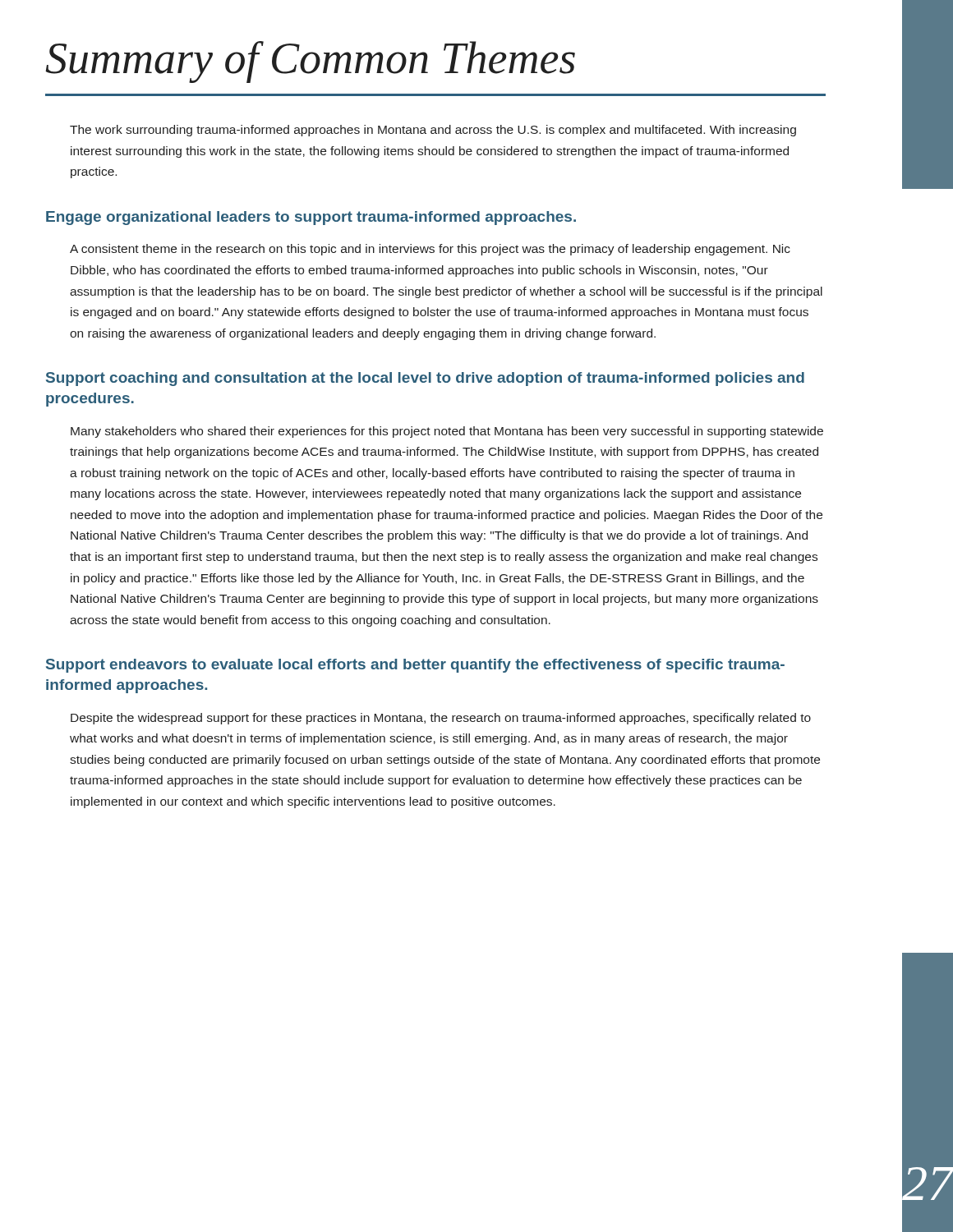Locate the title with the text "Summary of Common Themes"
This screenshot has height=1232, width=953.
435,58
